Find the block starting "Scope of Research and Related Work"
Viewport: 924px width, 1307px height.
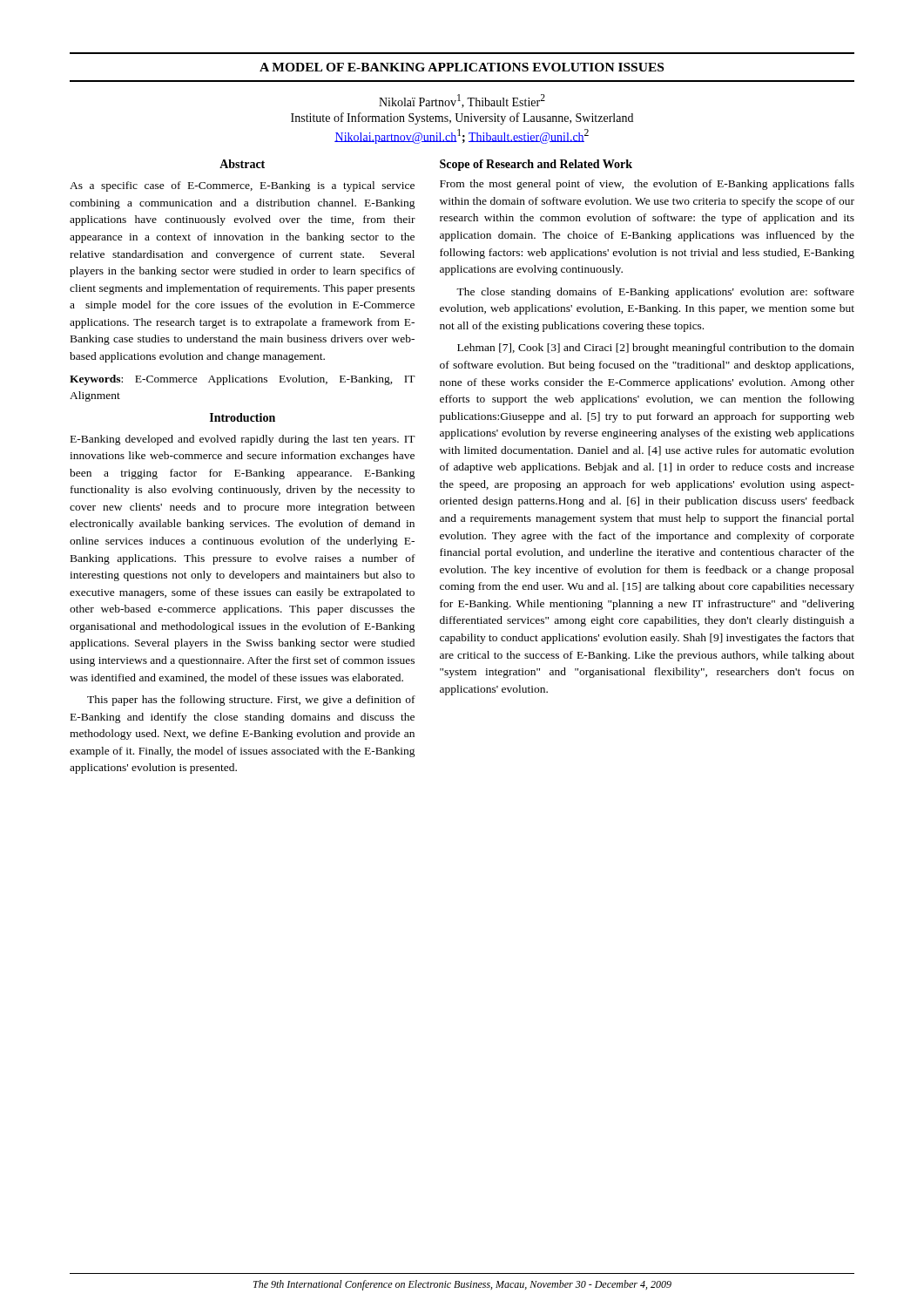(x=536, y=165)
